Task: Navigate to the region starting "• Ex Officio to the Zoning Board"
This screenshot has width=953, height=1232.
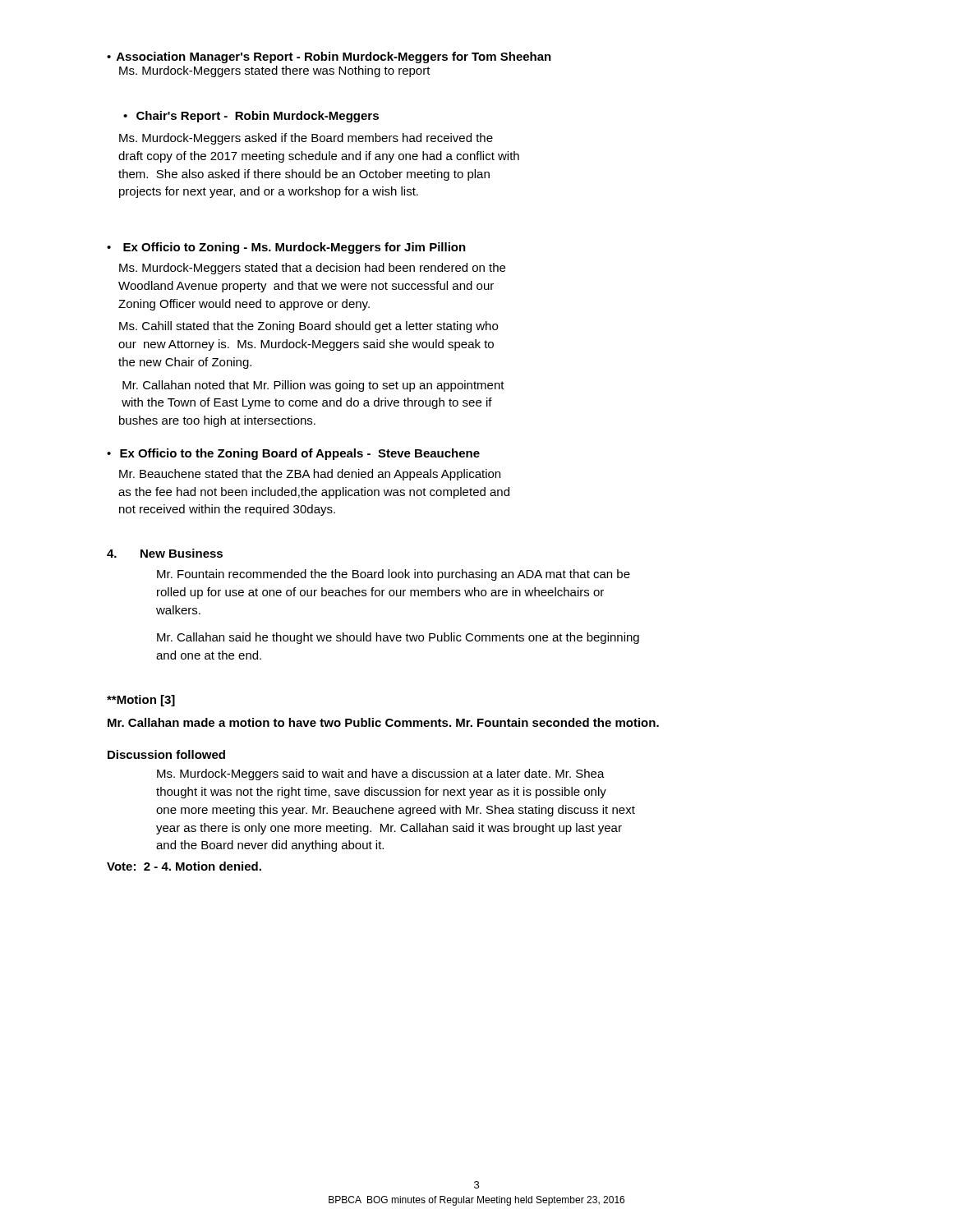Action: [293, 453]
